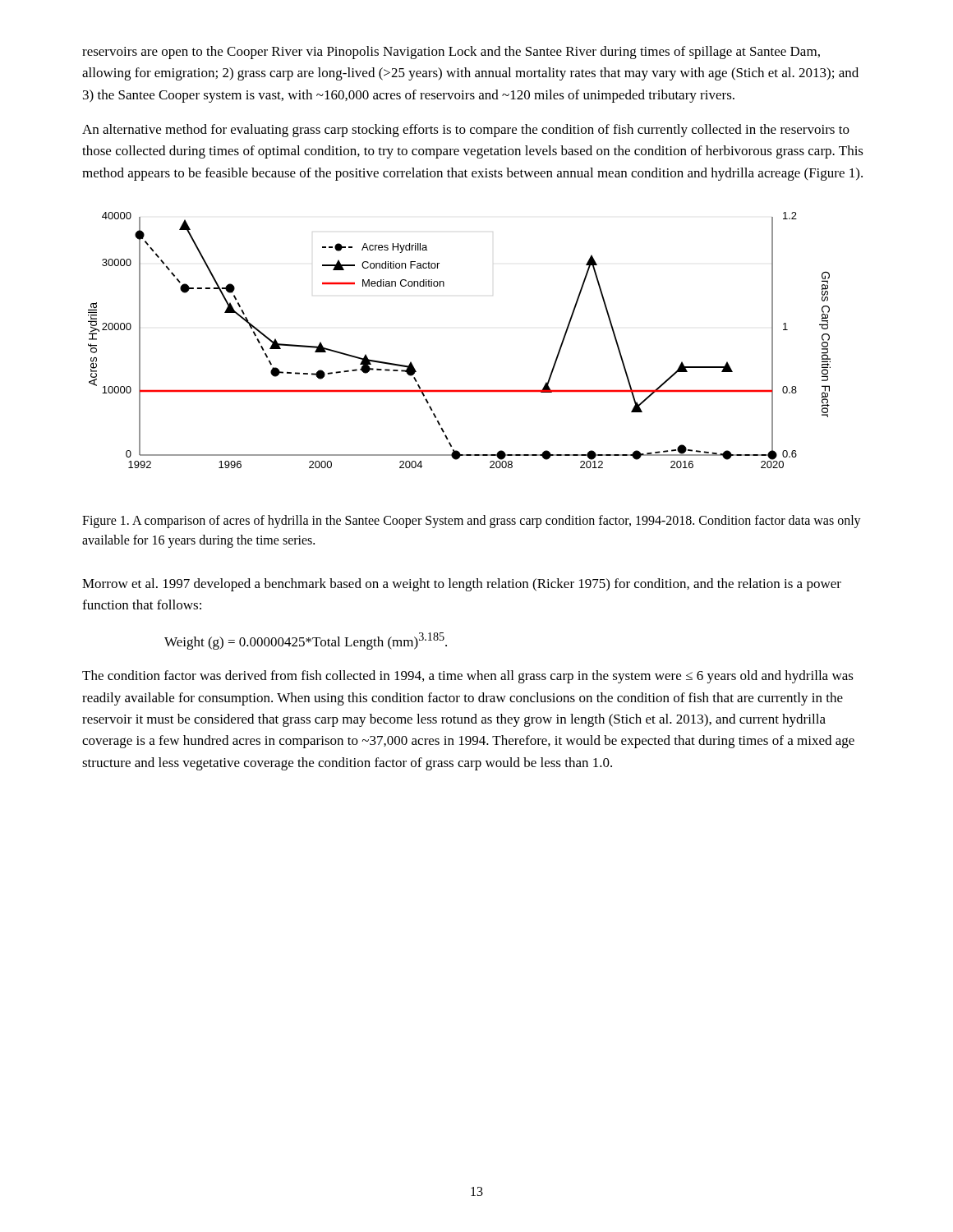The height and width of the screenshot is (1232, 953).
Task: Select the text starting "Figure 1. A comparison of acres of hydrilla"
Action: point(471,530)
